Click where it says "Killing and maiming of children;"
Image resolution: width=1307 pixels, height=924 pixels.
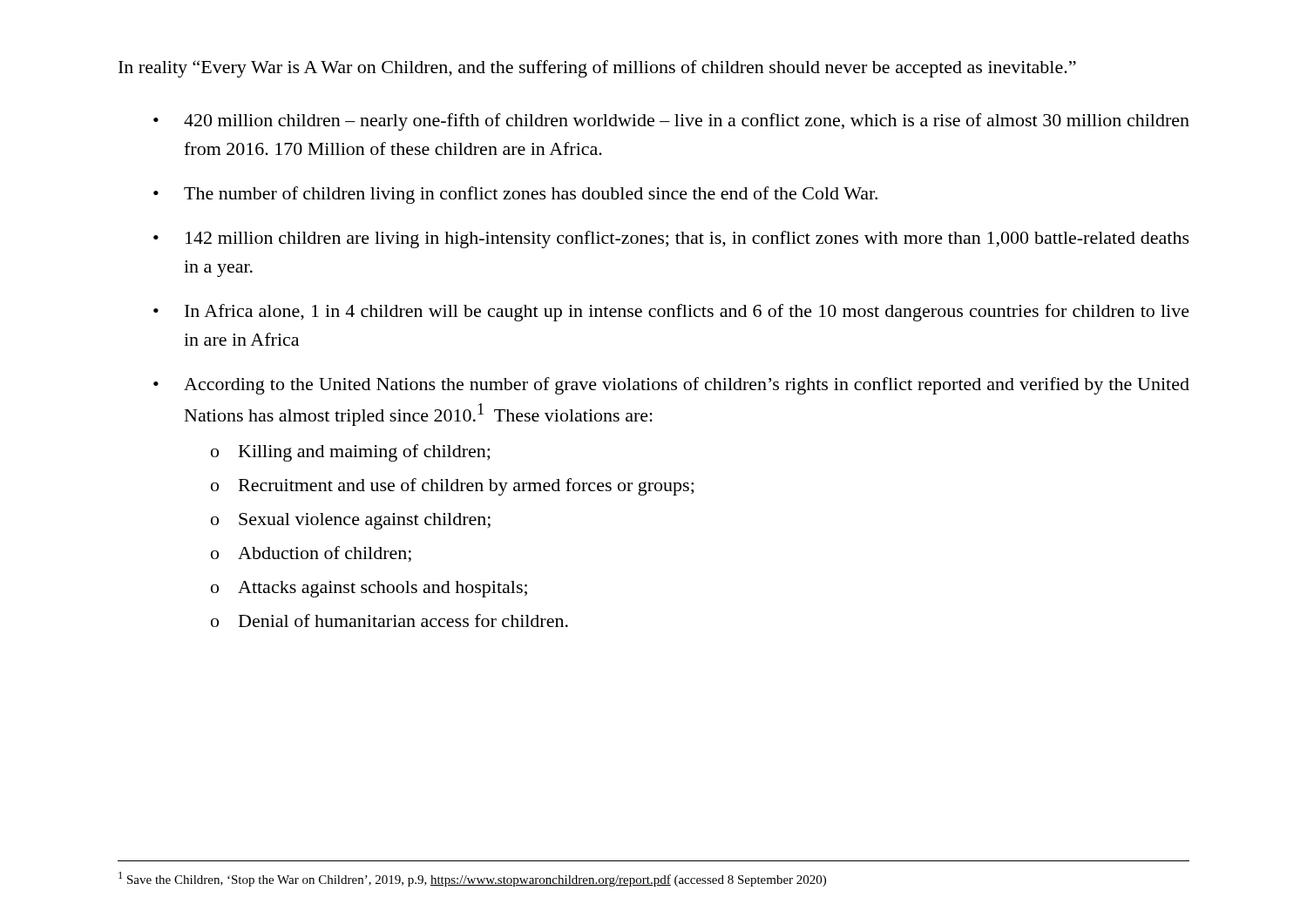pyautogui.click(x=365, y=451)
